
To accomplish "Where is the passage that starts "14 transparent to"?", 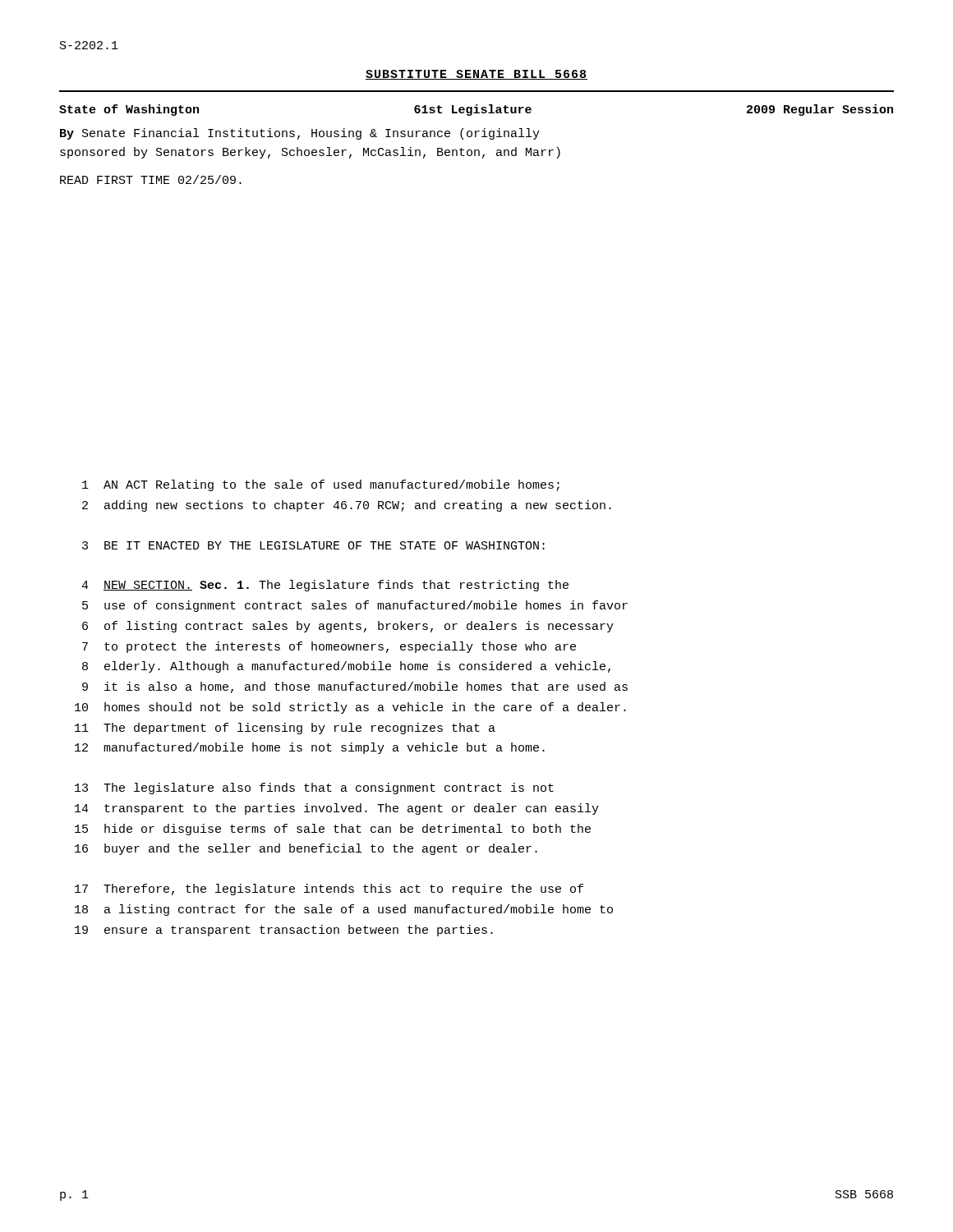I will pyautogui.click(x=476, y=810).
